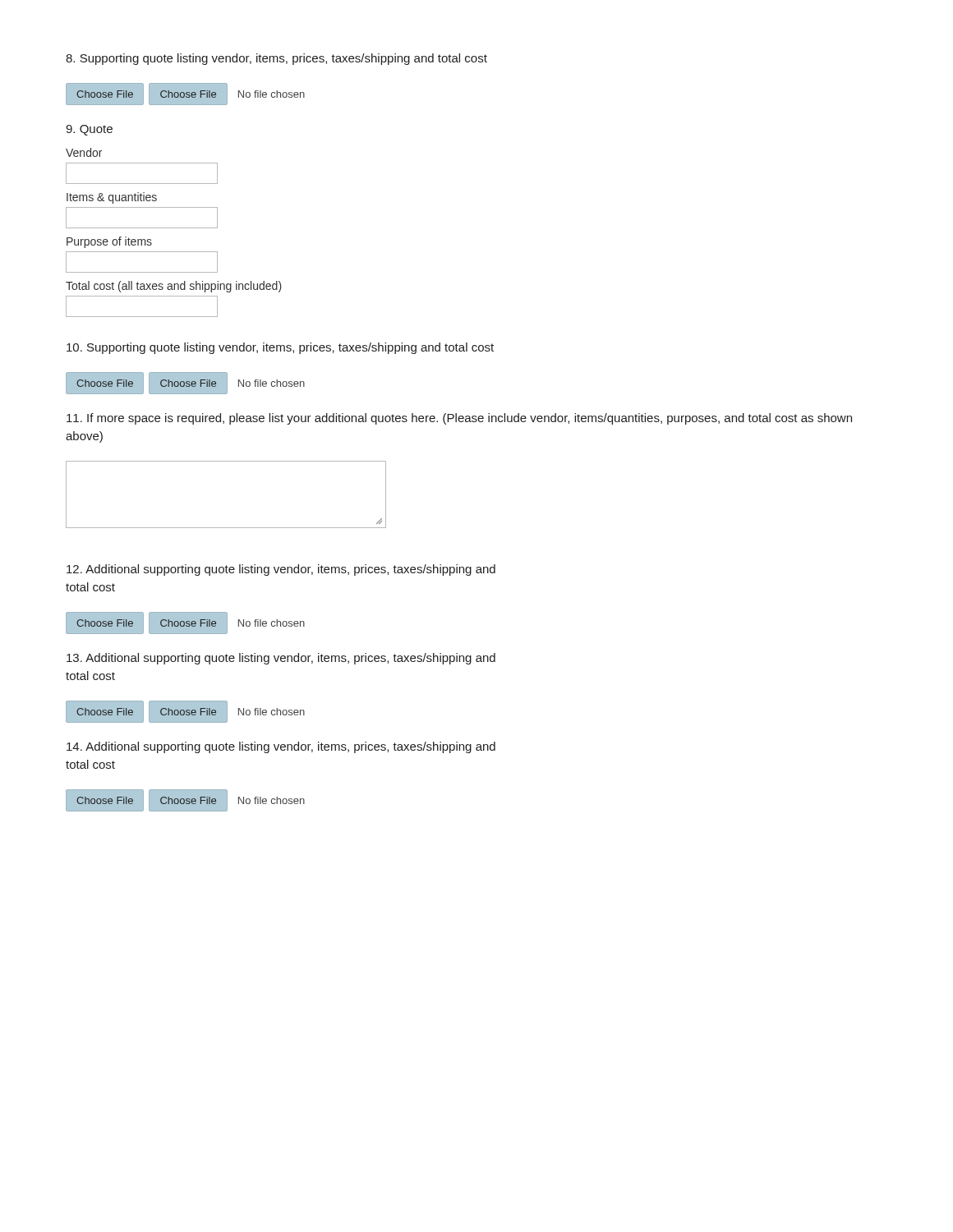Find the text that says "Items & quantities"
This screenshot has height=1232, width=953.
point(111,197)
